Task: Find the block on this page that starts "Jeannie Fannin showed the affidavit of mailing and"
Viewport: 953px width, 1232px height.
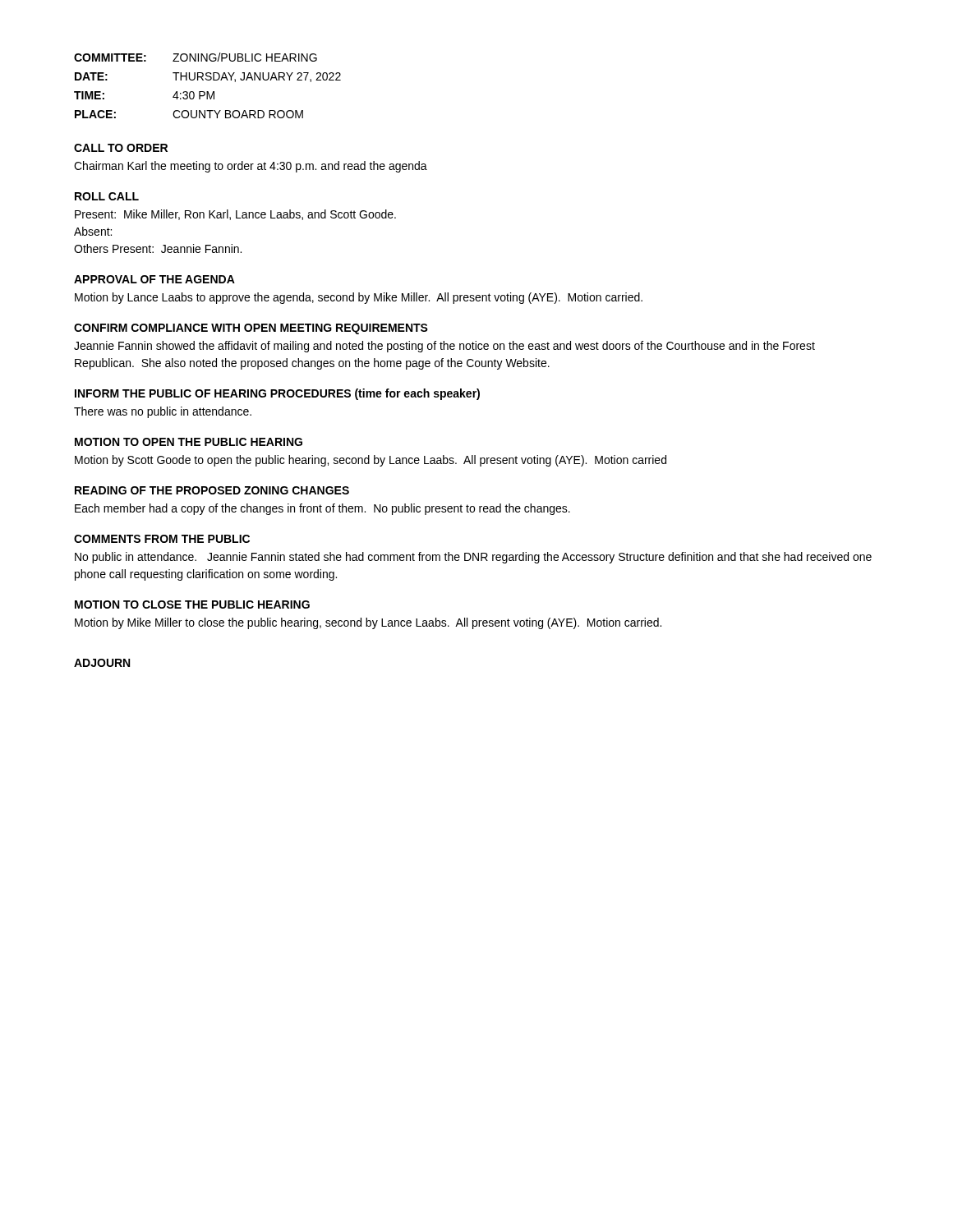Action: [444, 354]
